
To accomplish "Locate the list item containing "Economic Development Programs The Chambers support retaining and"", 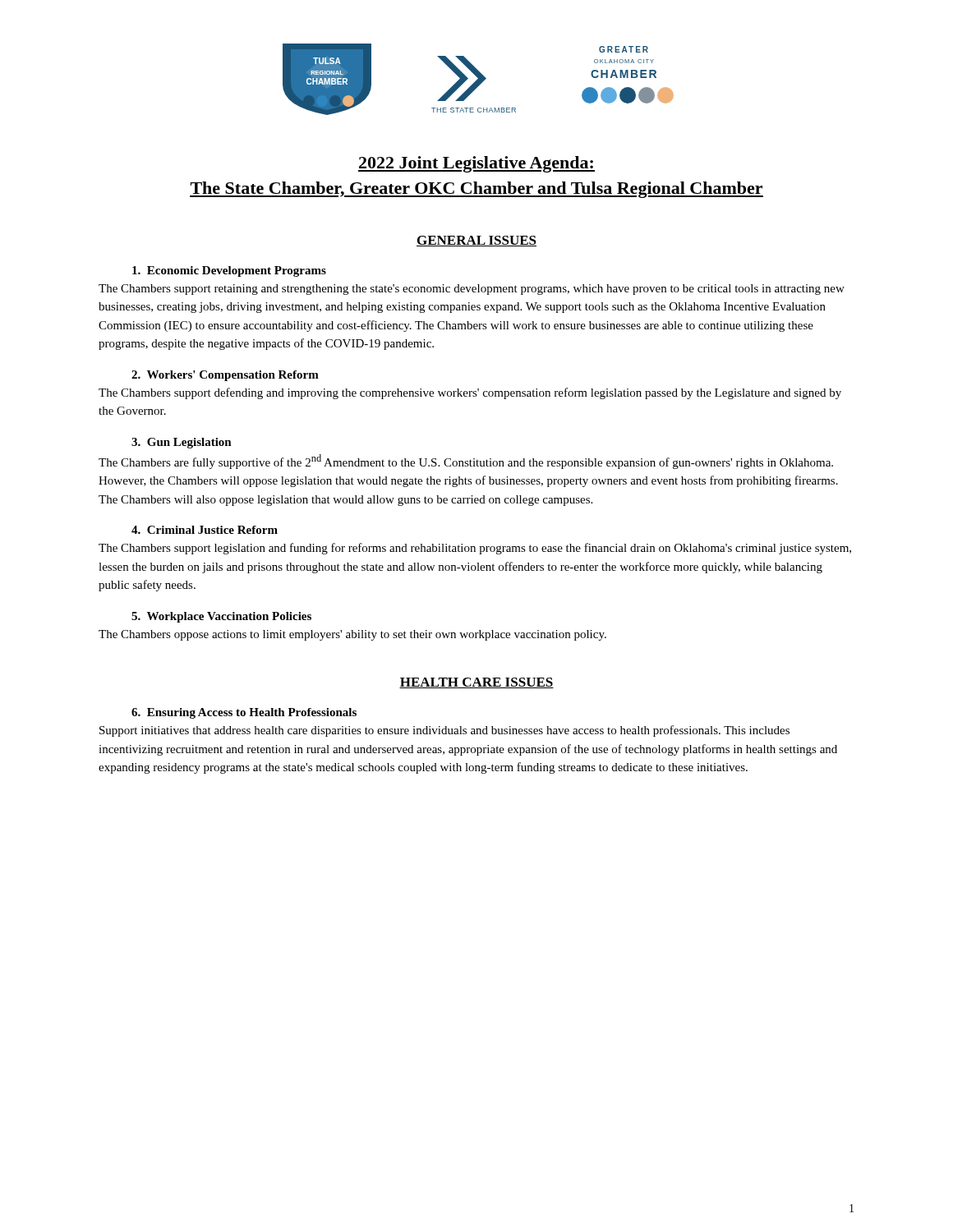I will pos(476,308).
